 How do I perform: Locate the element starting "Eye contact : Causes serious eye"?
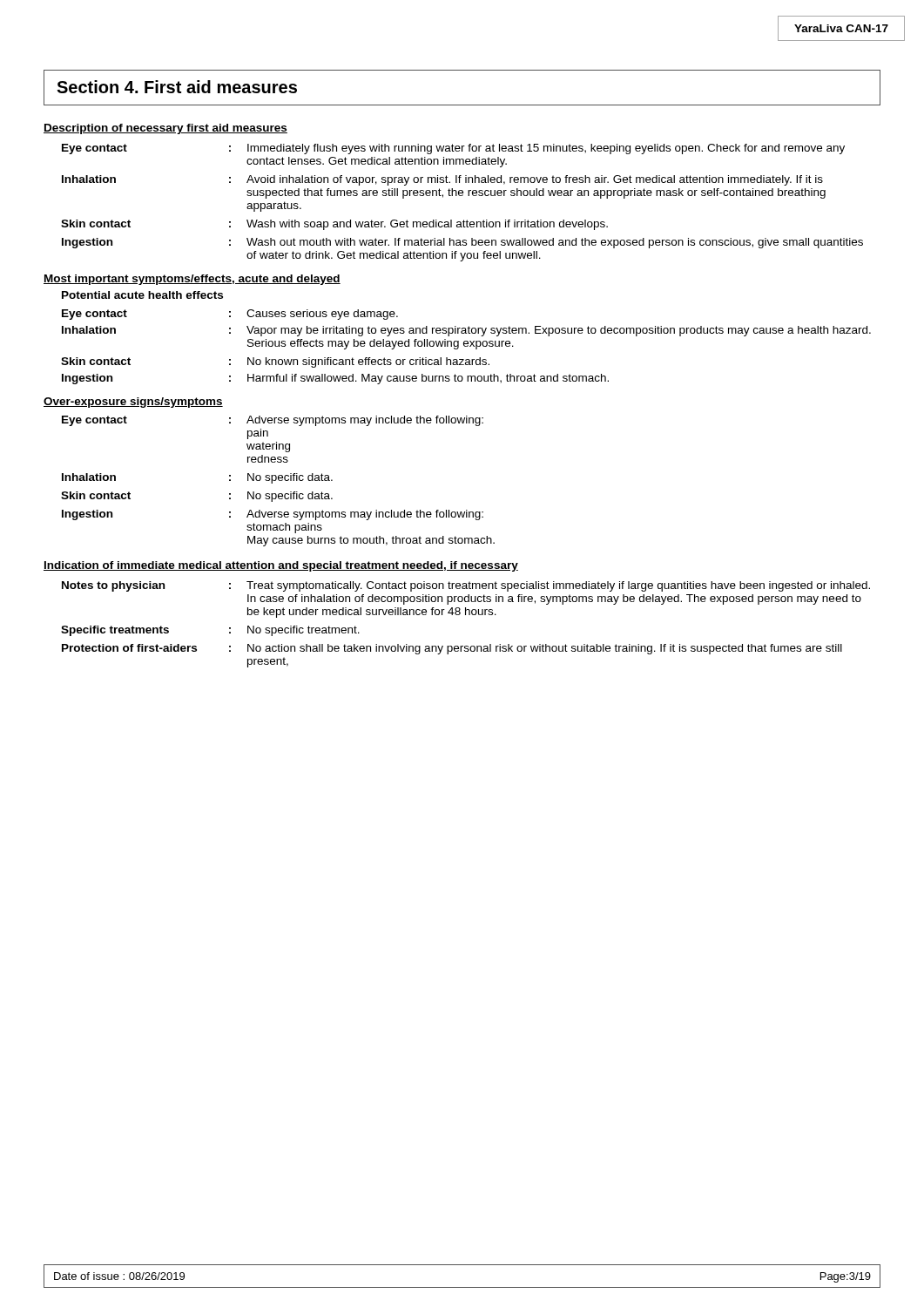[x=462, y=328]
